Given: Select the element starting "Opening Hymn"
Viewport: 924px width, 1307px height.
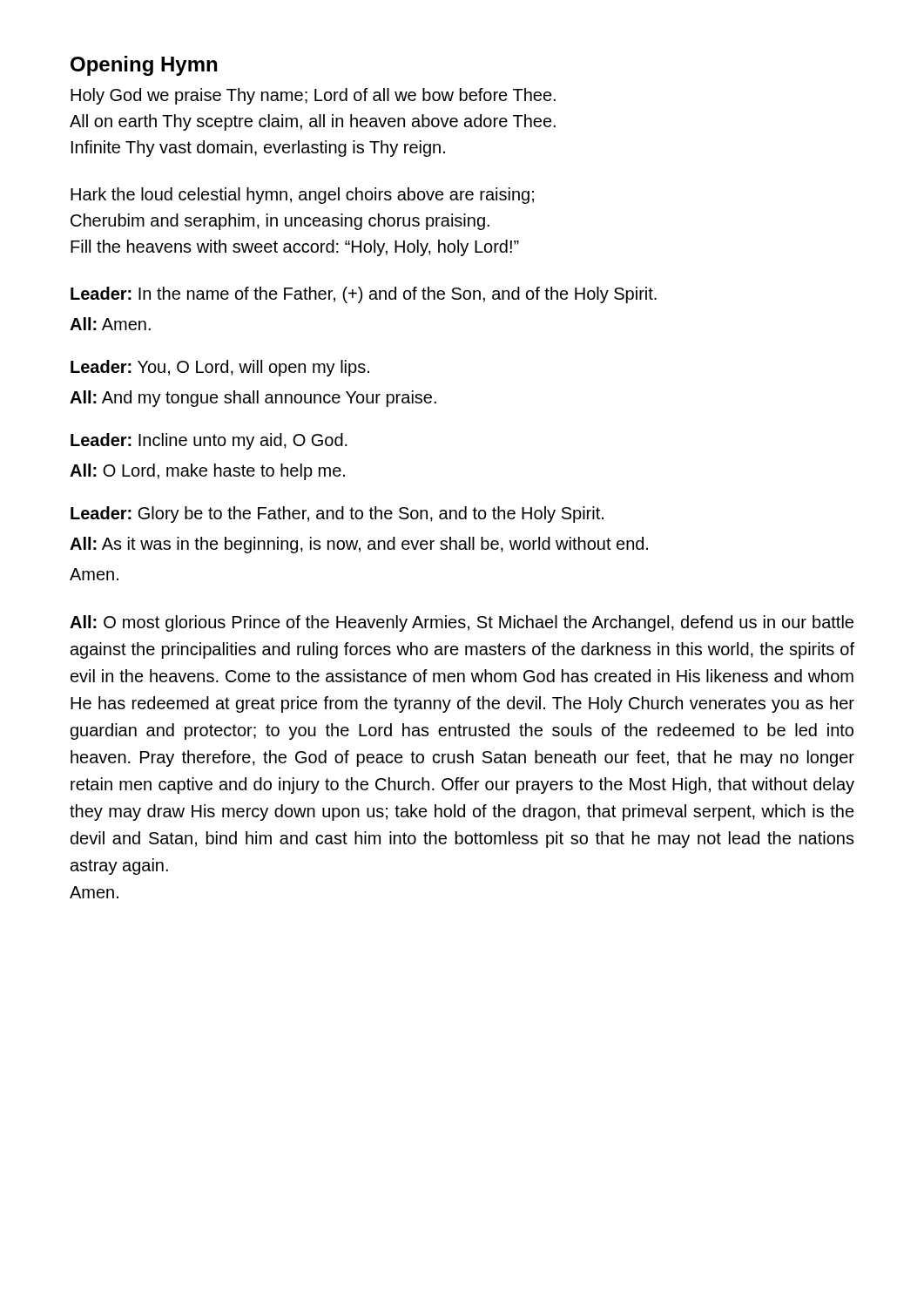Looking at the screenshot, I should [144, 64].
